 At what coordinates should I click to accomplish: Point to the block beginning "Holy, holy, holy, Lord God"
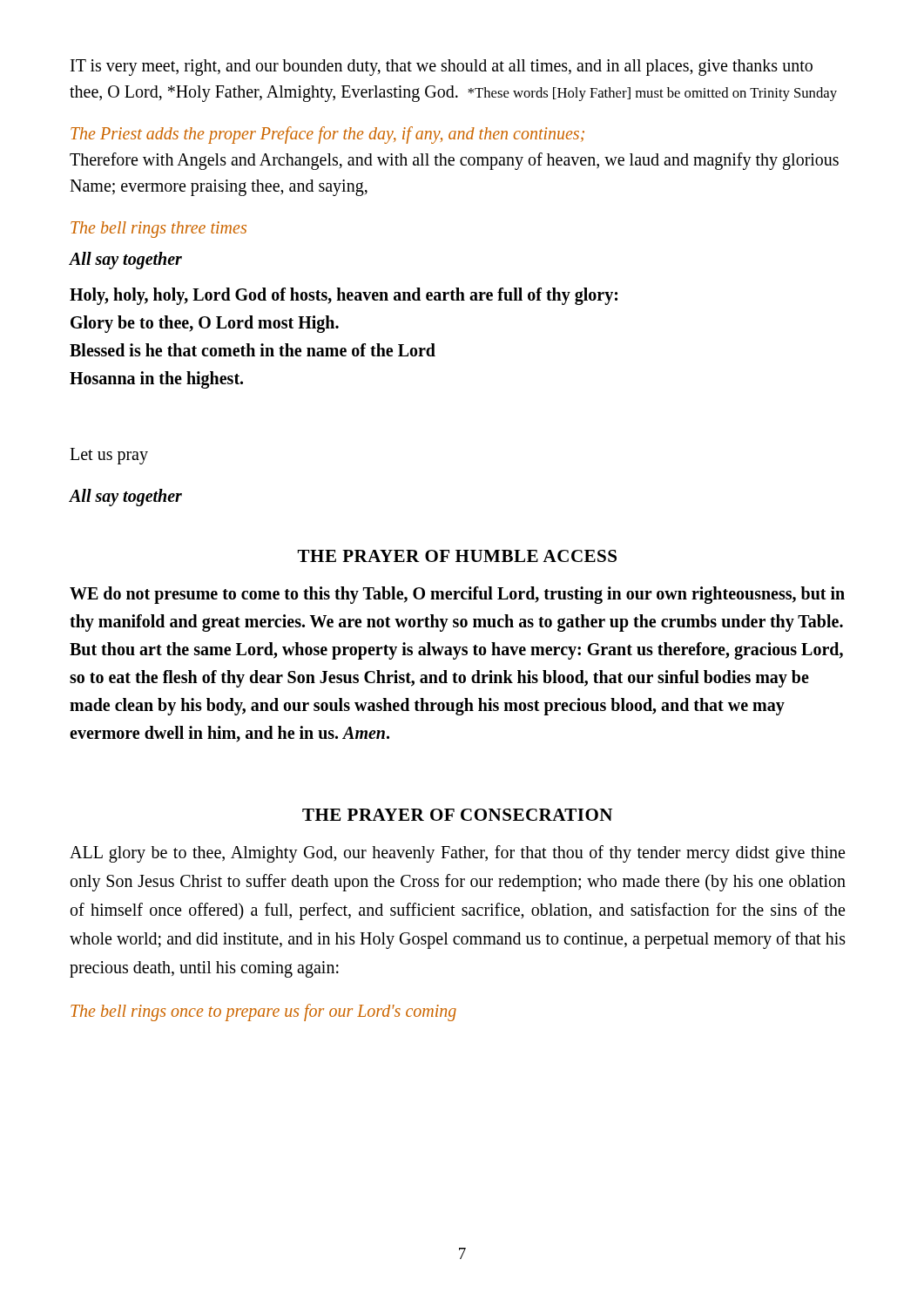344,336
